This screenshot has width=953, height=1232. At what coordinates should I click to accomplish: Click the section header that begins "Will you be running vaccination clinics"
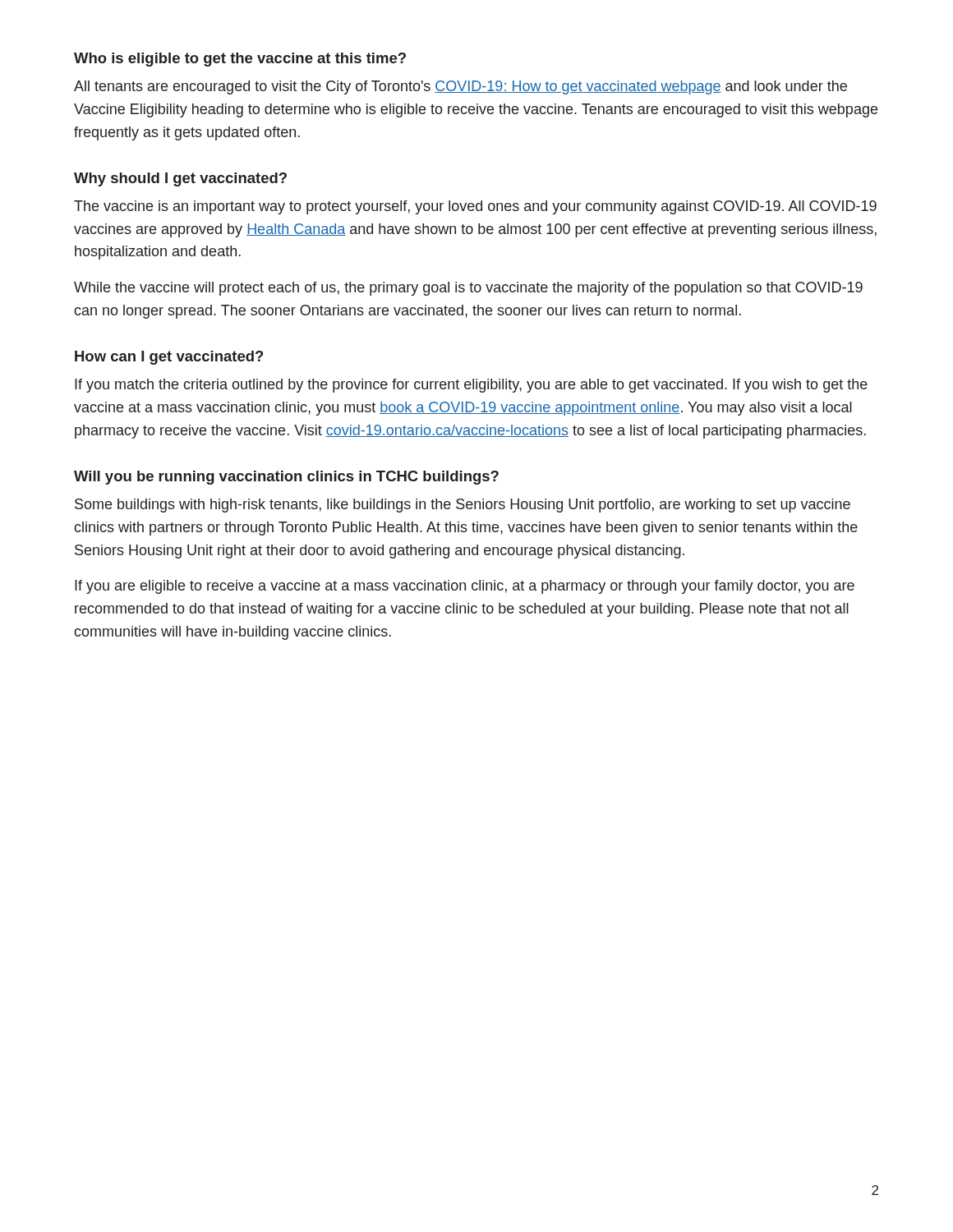click(x=287, y=476)
